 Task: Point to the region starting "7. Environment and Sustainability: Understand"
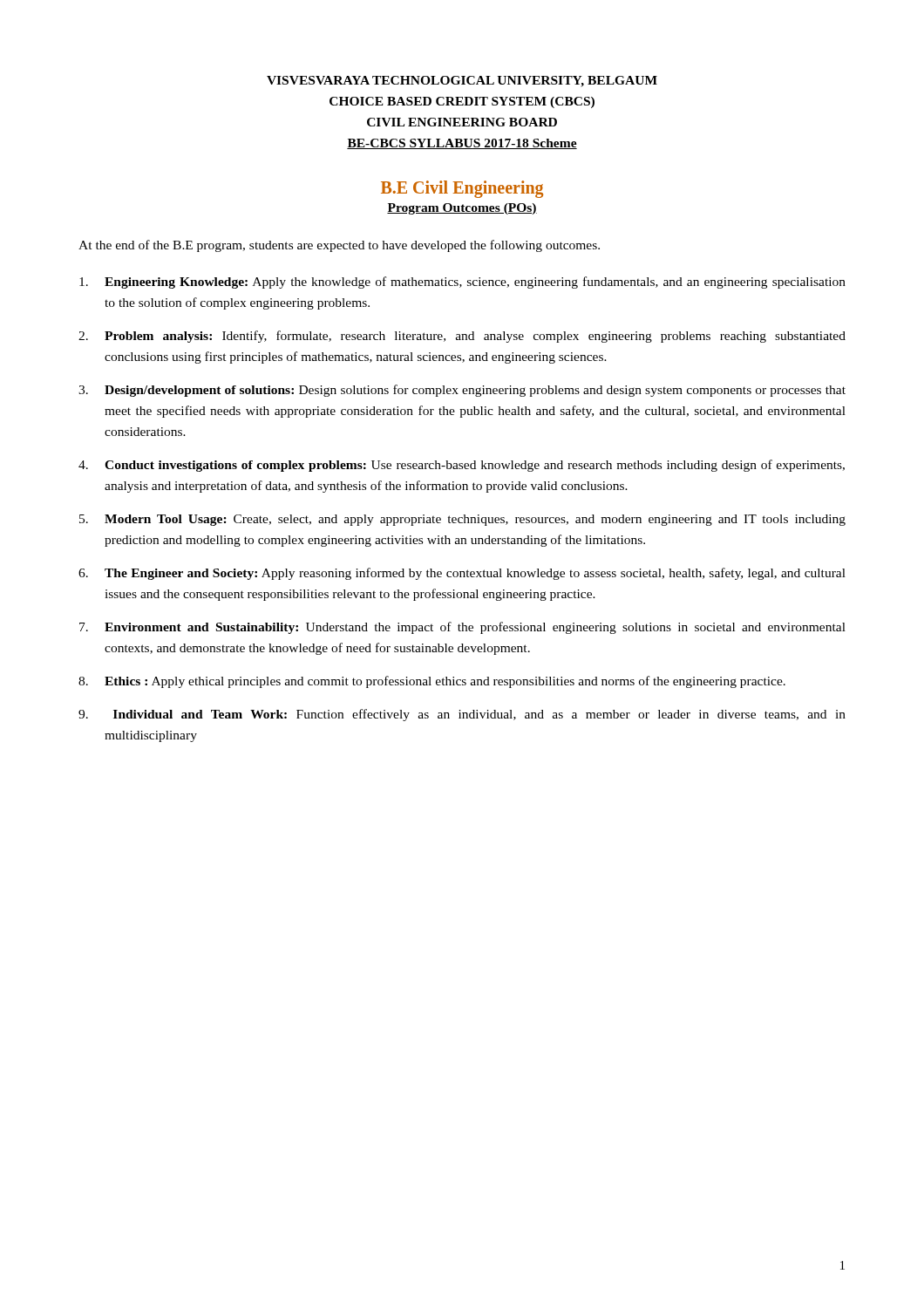click(x=462, y=638)
